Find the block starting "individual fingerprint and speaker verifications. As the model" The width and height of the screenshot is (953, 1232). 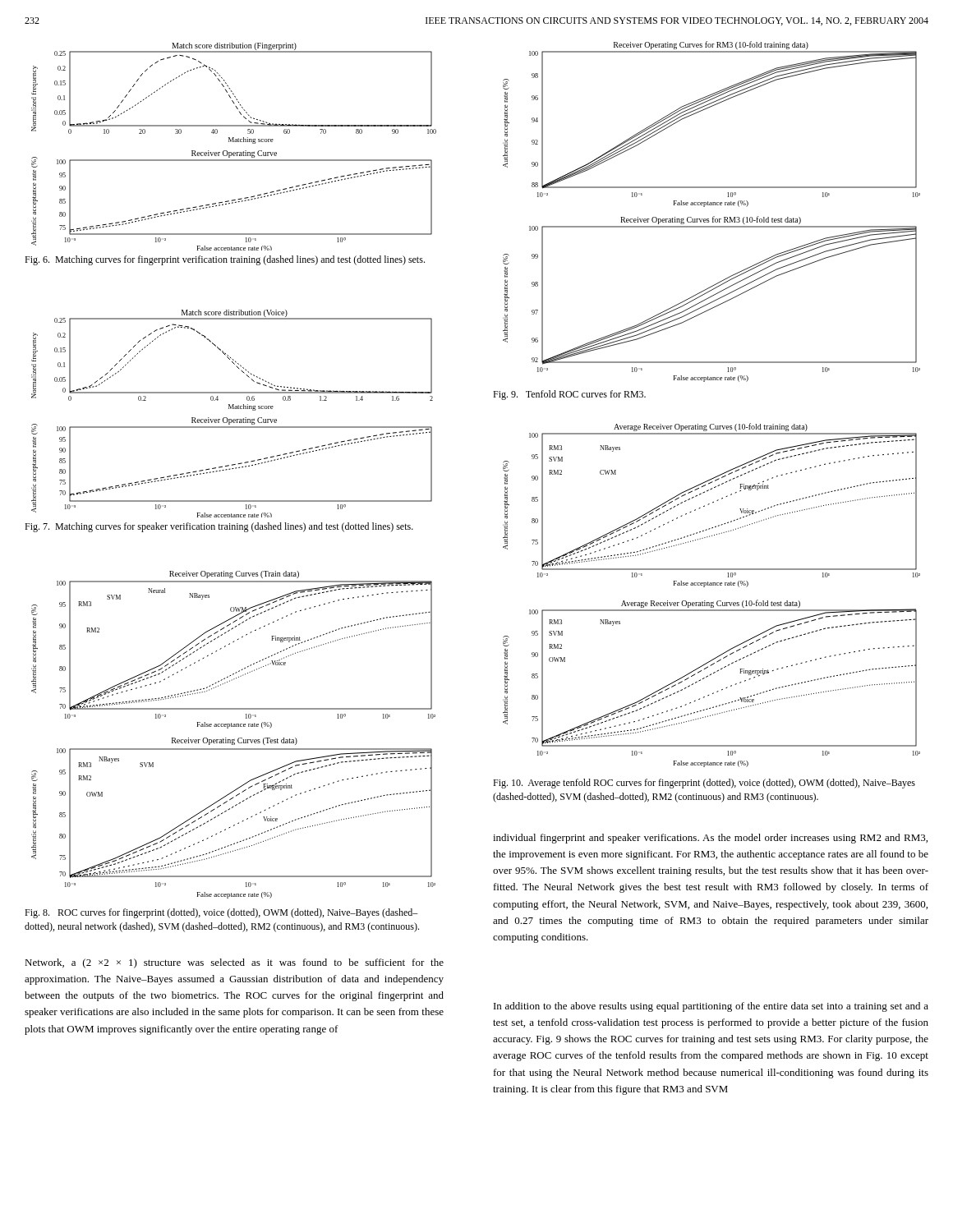[711, 887]
